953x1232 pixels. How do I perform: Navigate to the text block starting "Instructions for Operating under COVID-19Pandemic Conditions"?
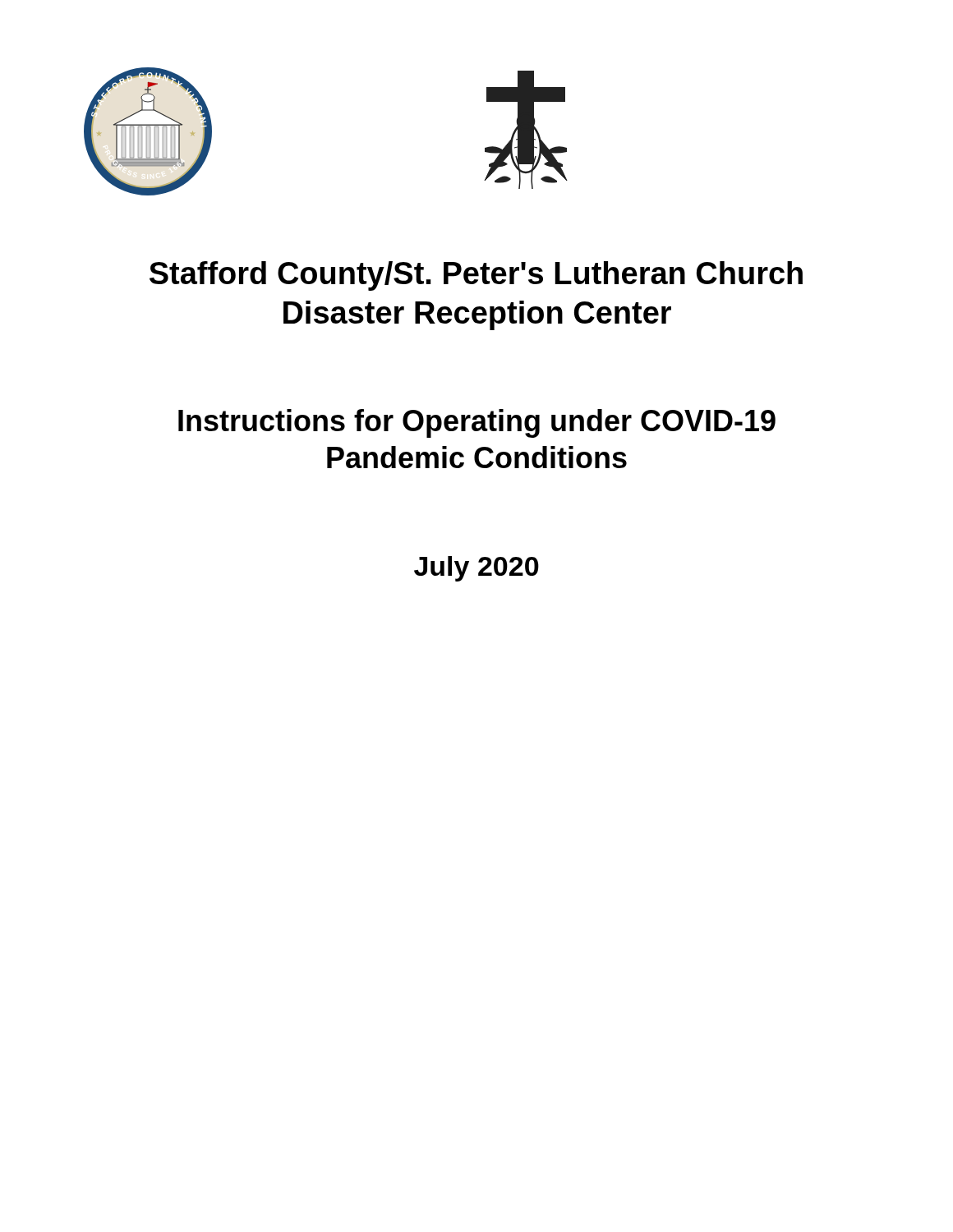click(476, 439)
